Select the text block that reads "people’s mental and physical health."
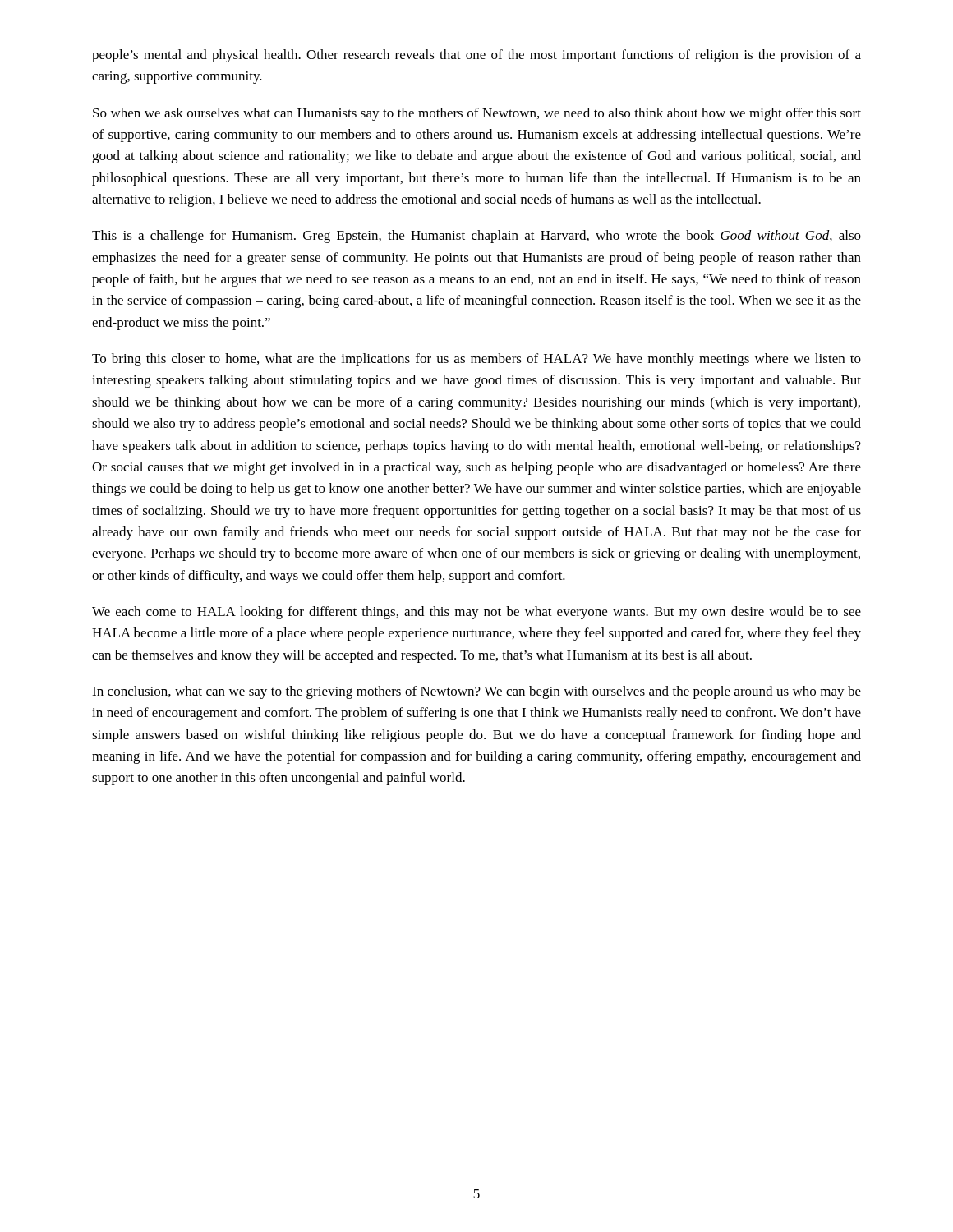This screenshot has height=1232, width=953. tap(476, 65)
